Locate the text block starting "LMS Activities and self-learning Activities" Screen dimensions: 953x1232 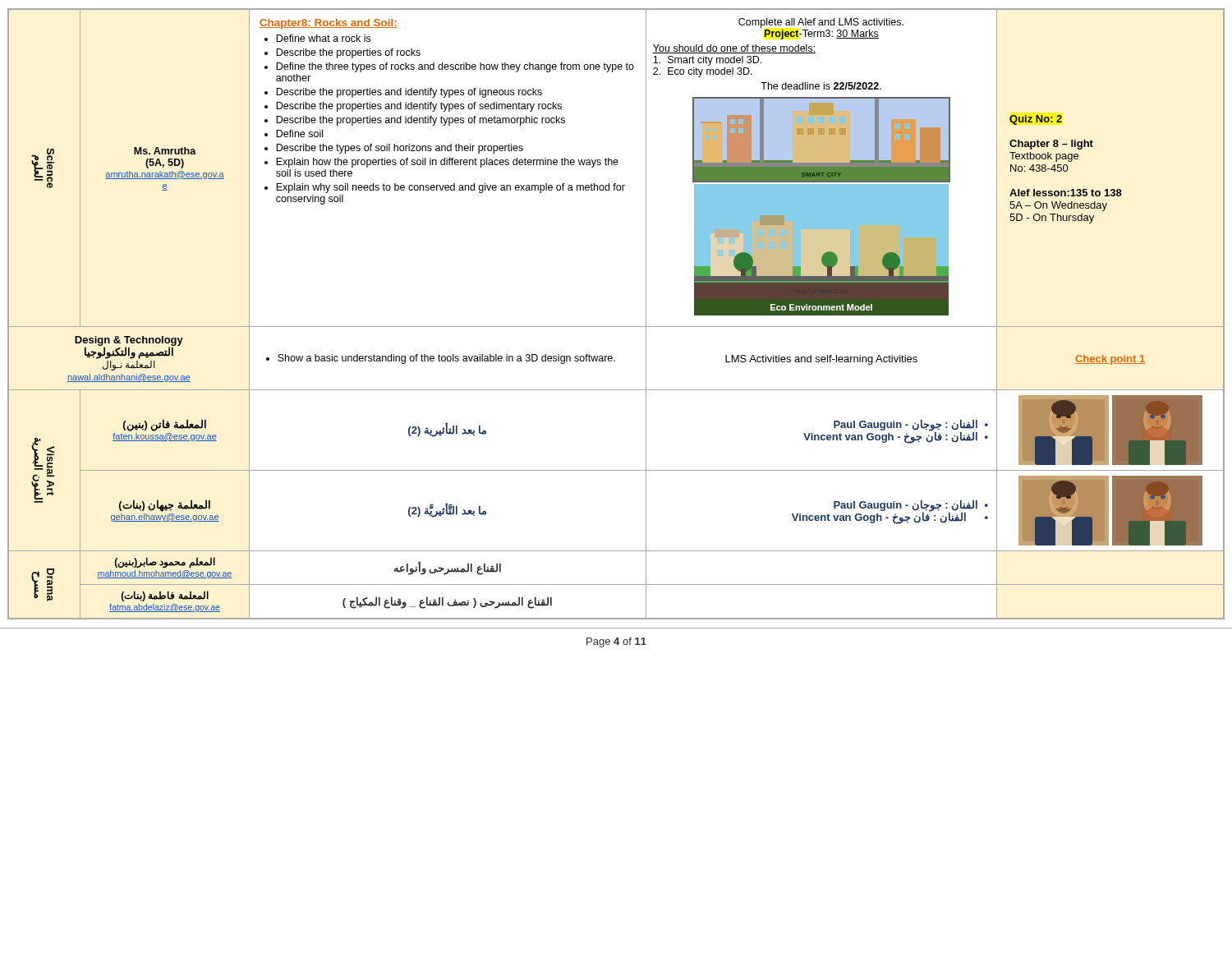click(821, 358)
